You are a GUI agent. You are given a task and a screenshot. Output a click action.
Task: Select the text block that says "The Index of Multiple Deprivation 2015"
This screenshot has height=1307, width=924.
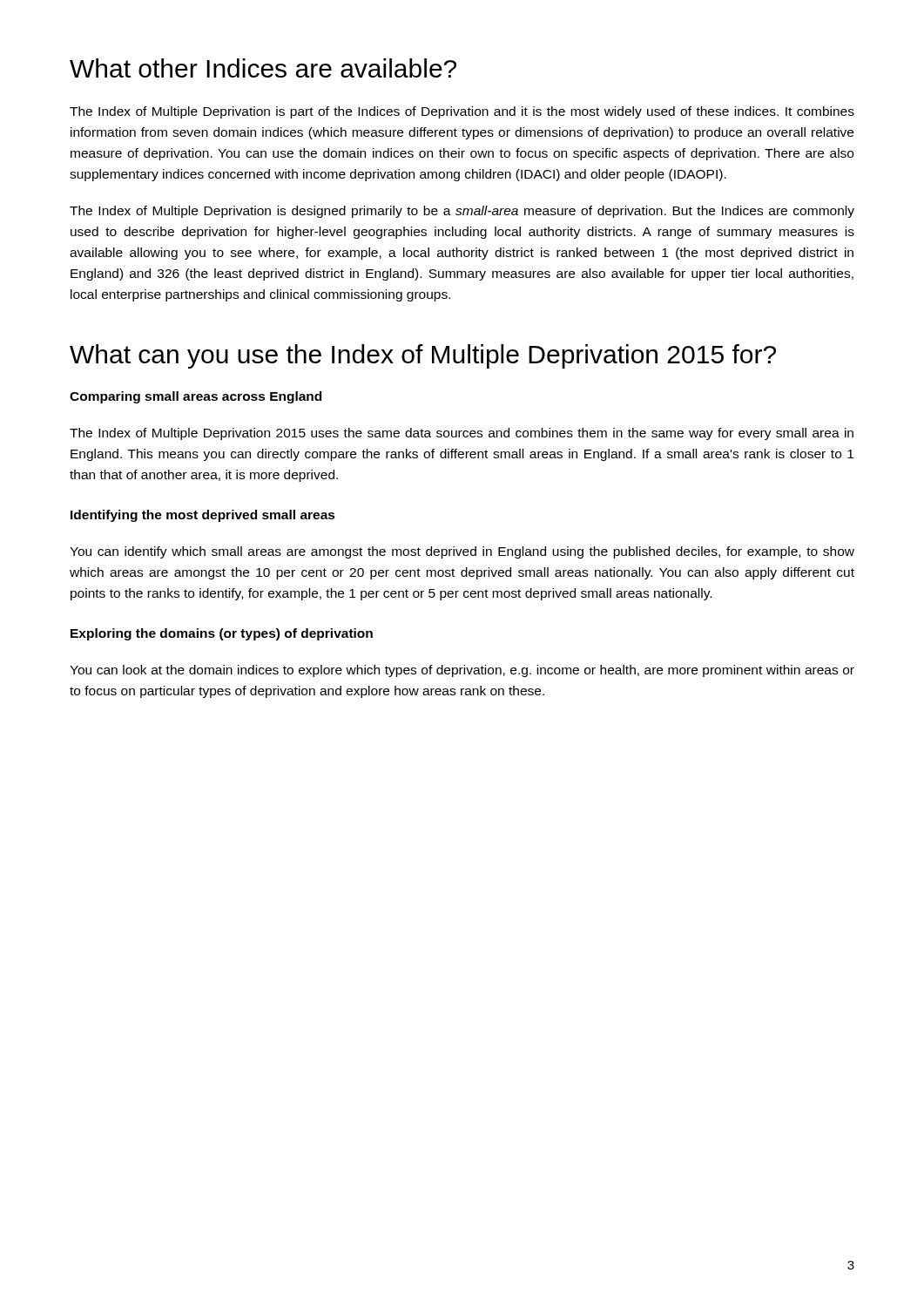click(x=462, y=454)
